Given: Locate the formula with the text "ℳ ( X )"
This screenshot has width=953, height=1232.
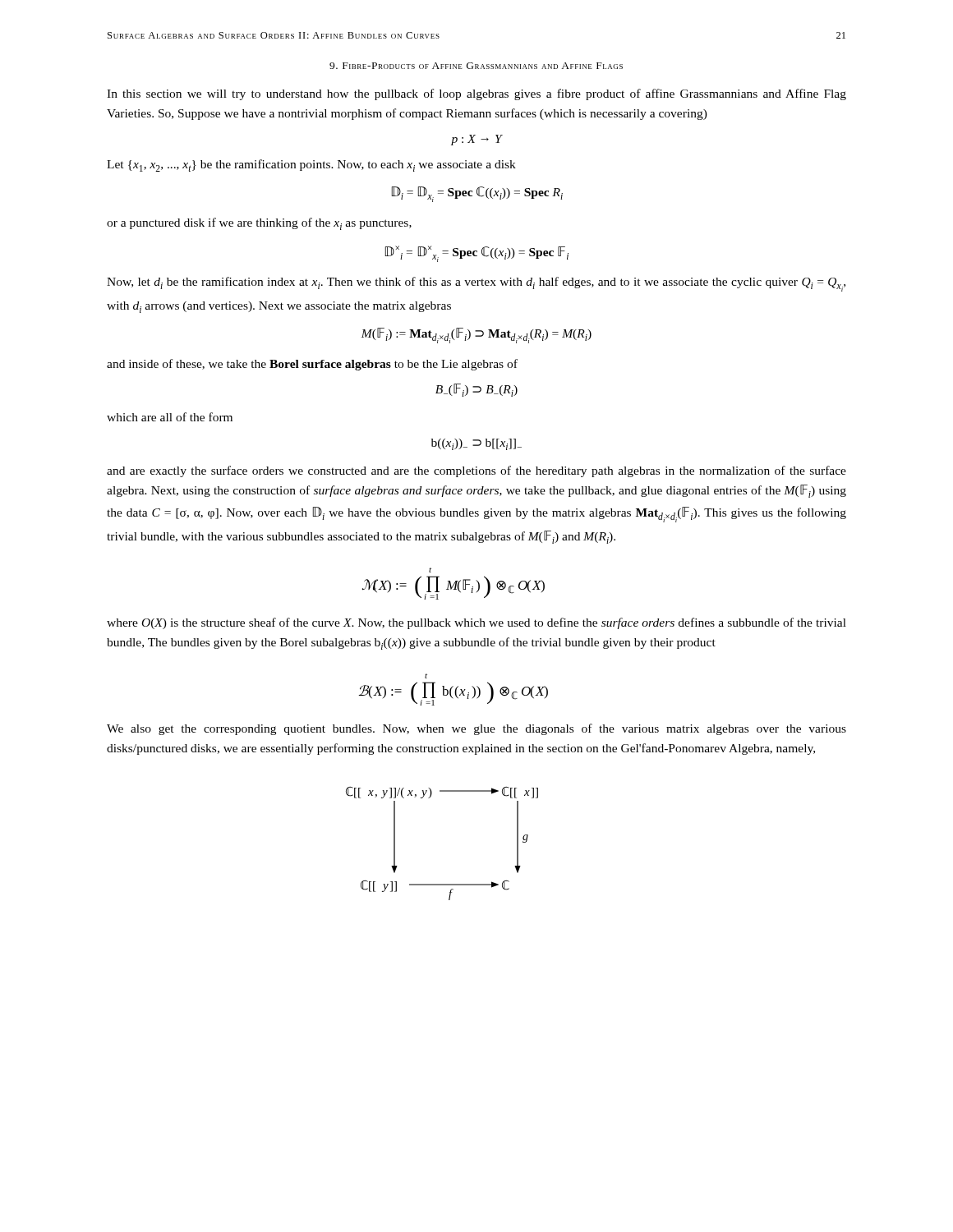Looking at the screenshot, I should click(476, 582).
